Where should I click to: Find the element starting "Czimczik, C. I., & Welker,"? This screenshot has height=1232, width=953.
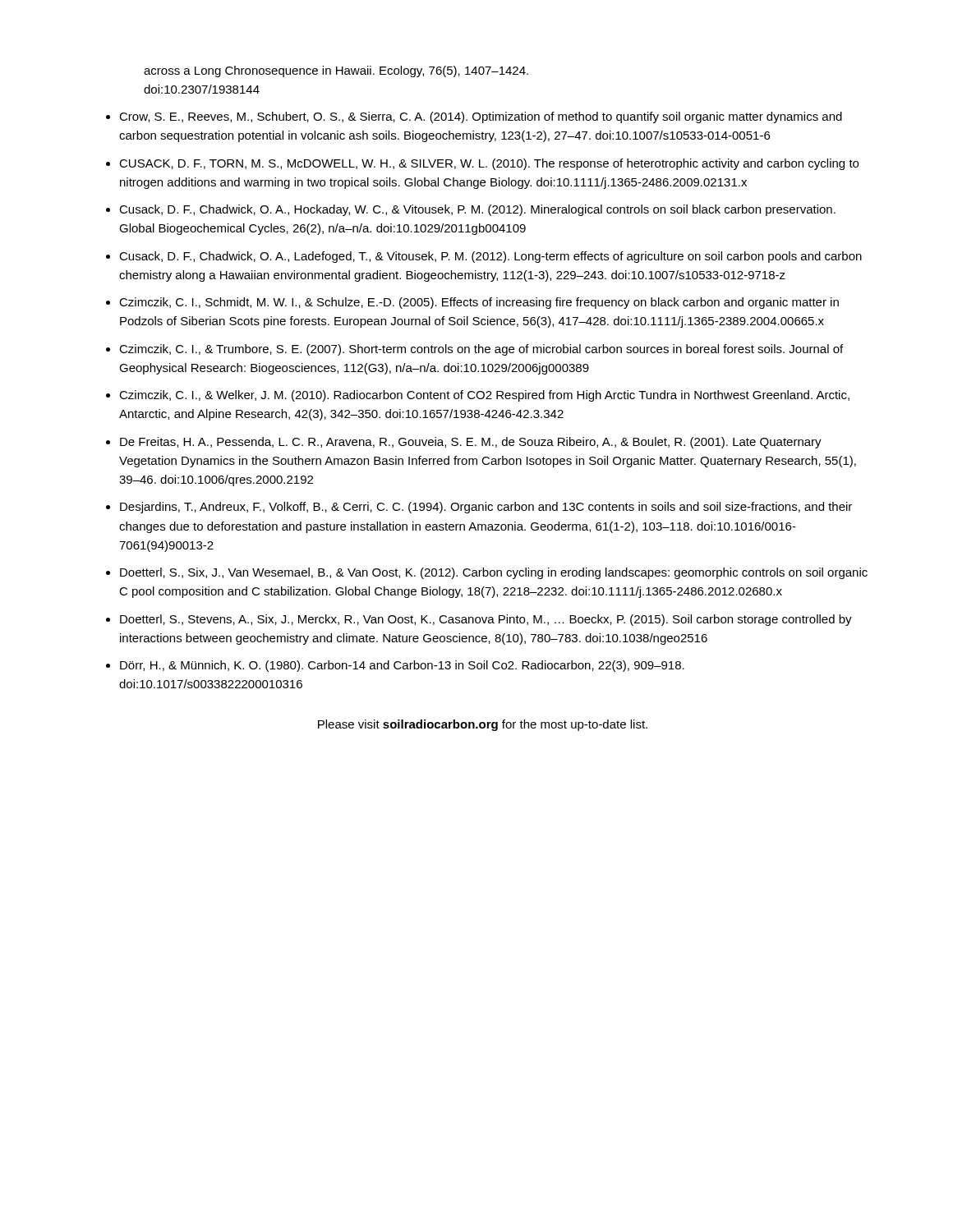(485, 404)
